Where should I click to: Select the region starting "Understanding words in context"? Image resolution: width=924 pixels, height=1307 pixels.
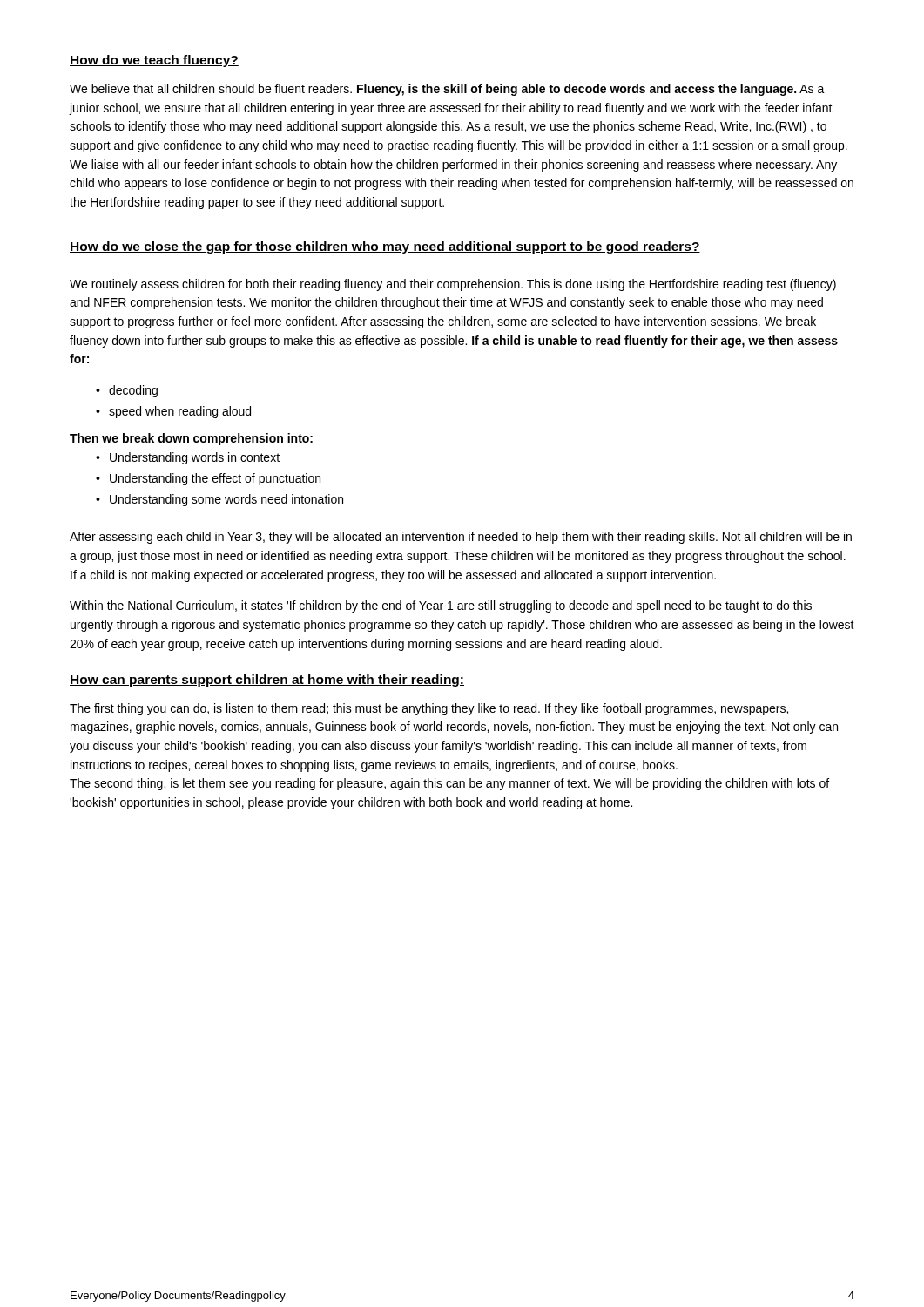pyautogui.click(x=194, y=458)
